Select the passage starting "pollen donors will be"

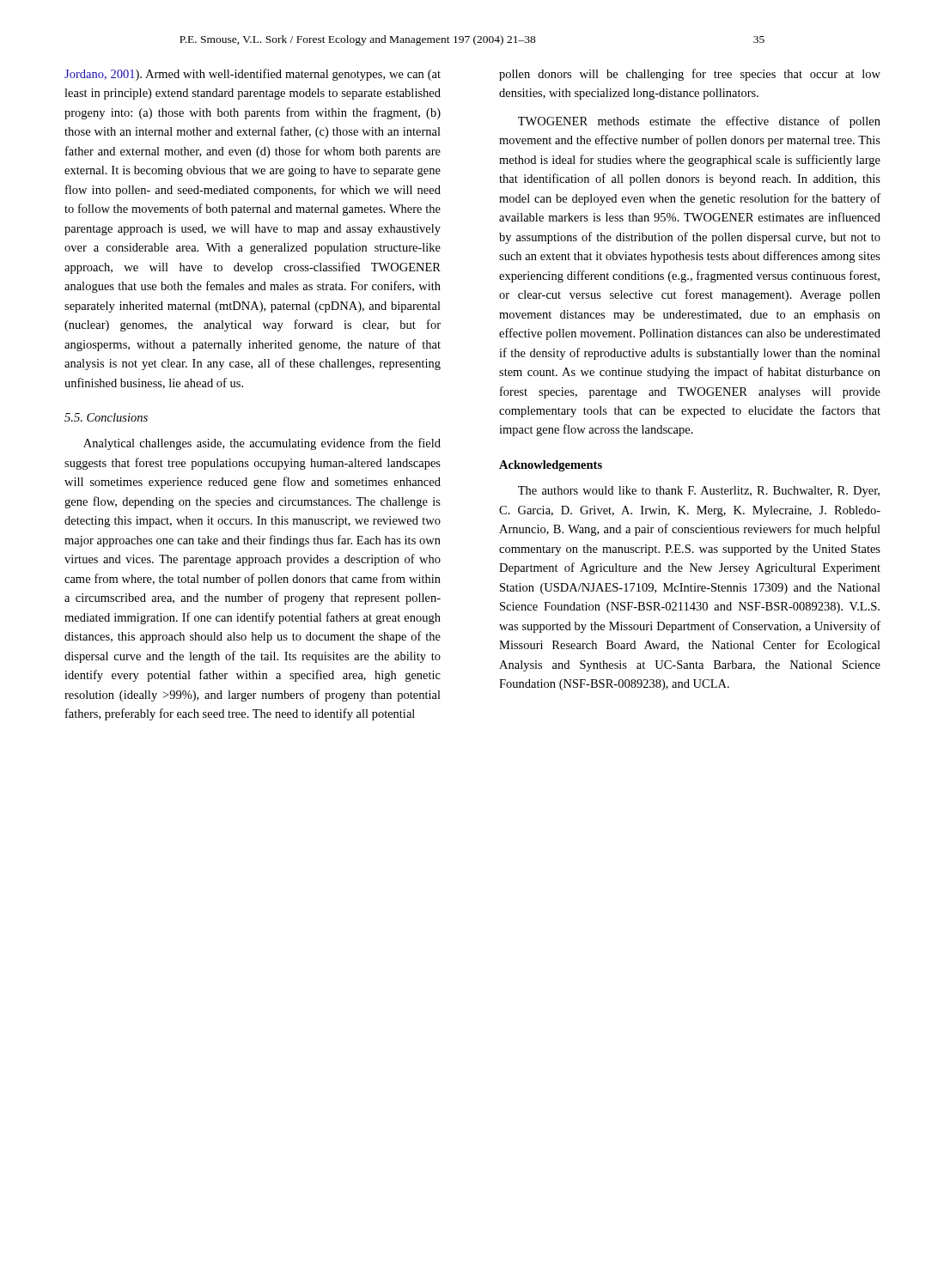(690, 252)
